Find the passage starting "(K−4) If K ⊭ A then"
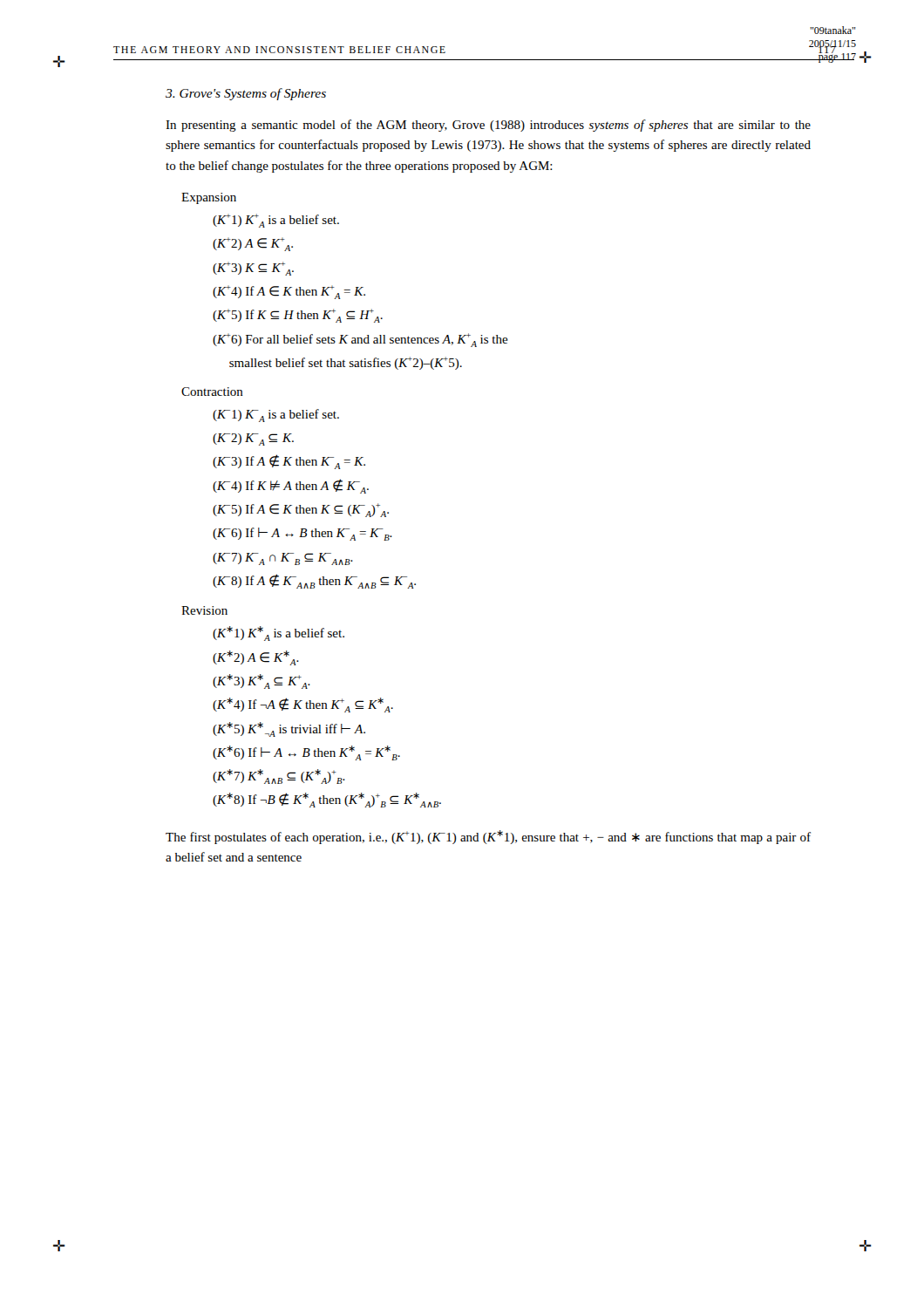This screenshot has height=1308, width=924. [x=291, y=486]
